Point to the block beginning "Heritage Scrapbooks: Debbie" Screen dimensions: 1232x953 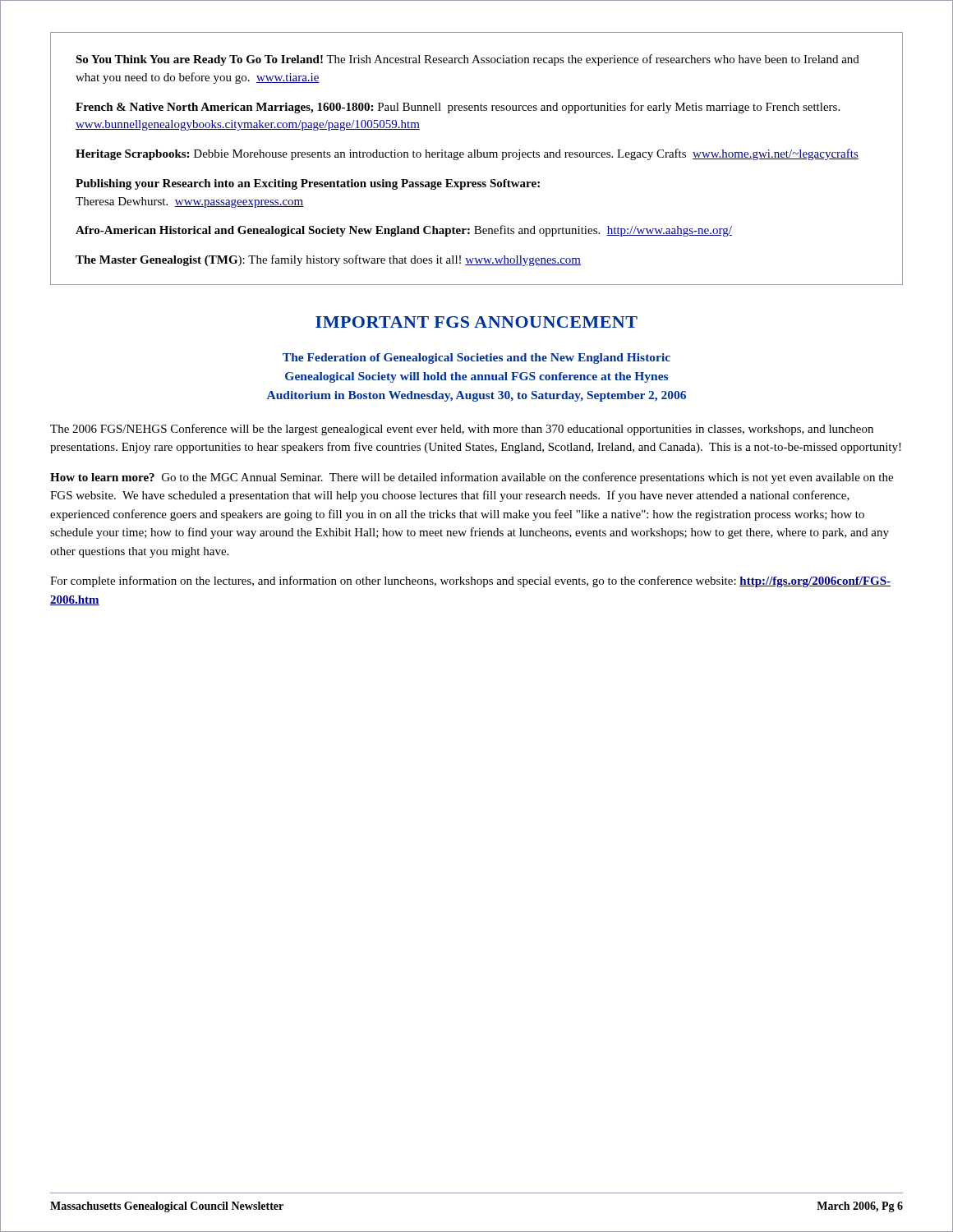tap(467, 154)
